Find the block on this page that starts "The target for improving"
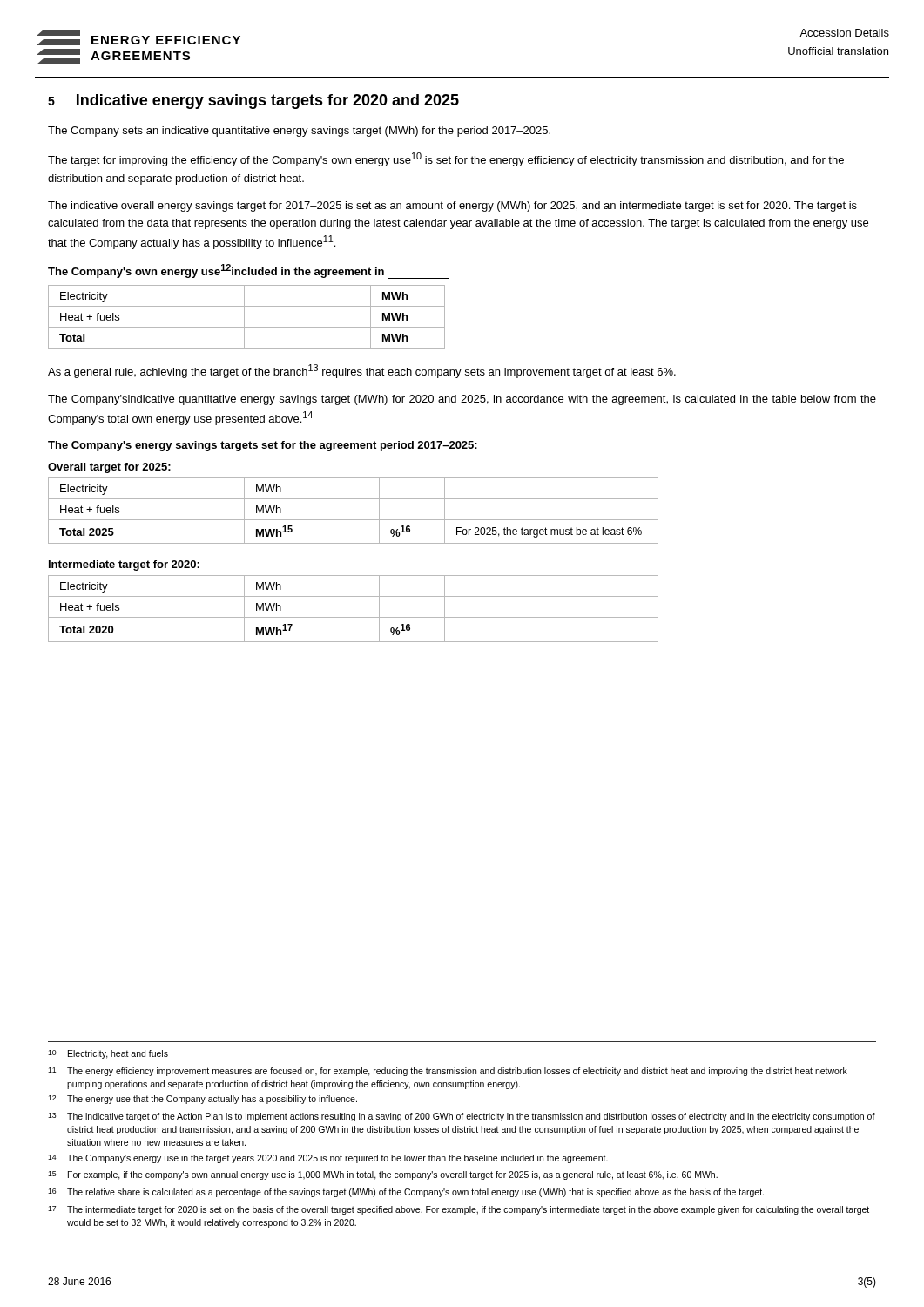The height and width of the screenshot is (1307, 924). (x=446, y=168)
